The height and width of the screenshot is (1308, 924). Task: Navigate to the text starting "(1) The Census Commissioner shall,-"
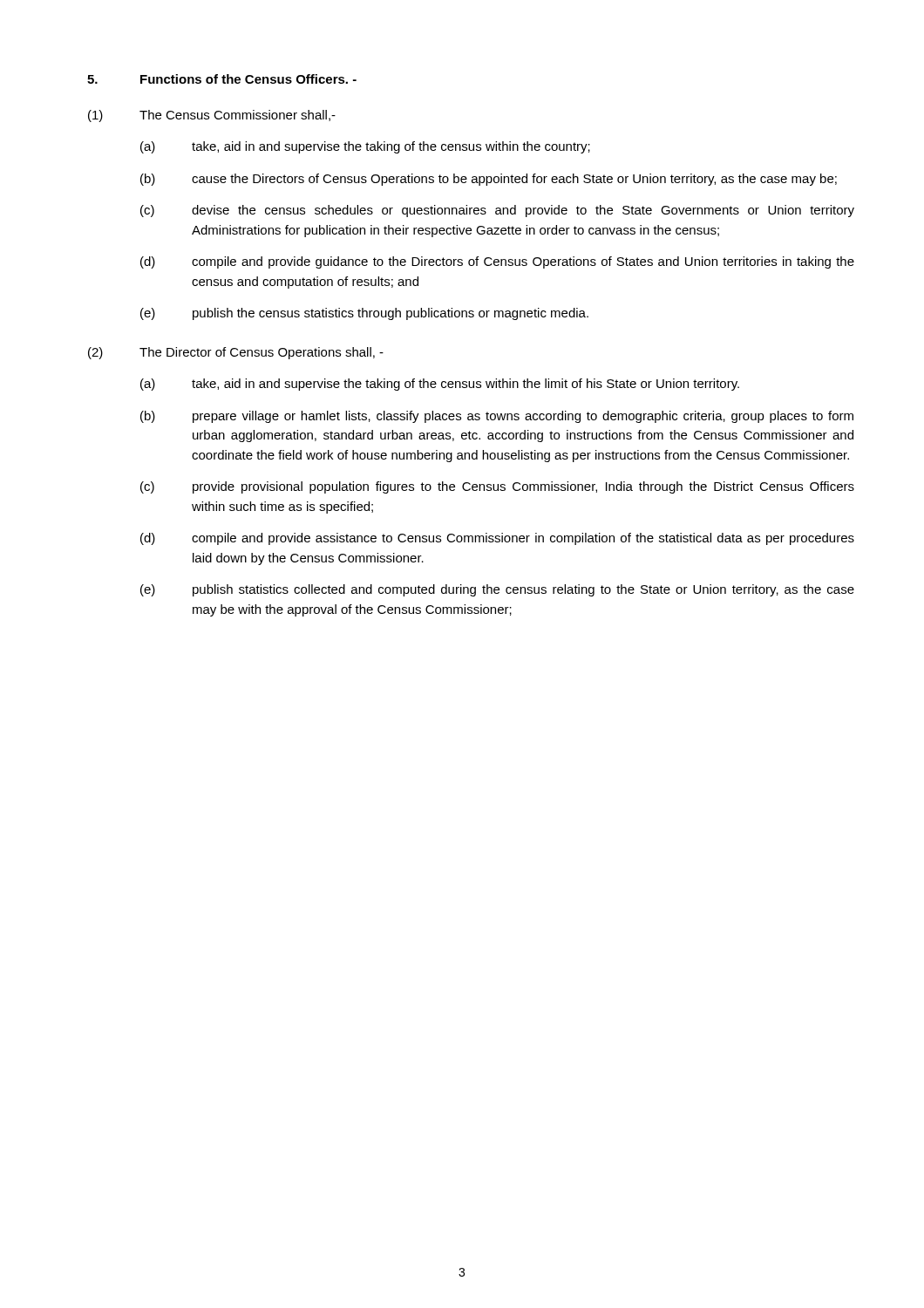(x=212, y=116)
